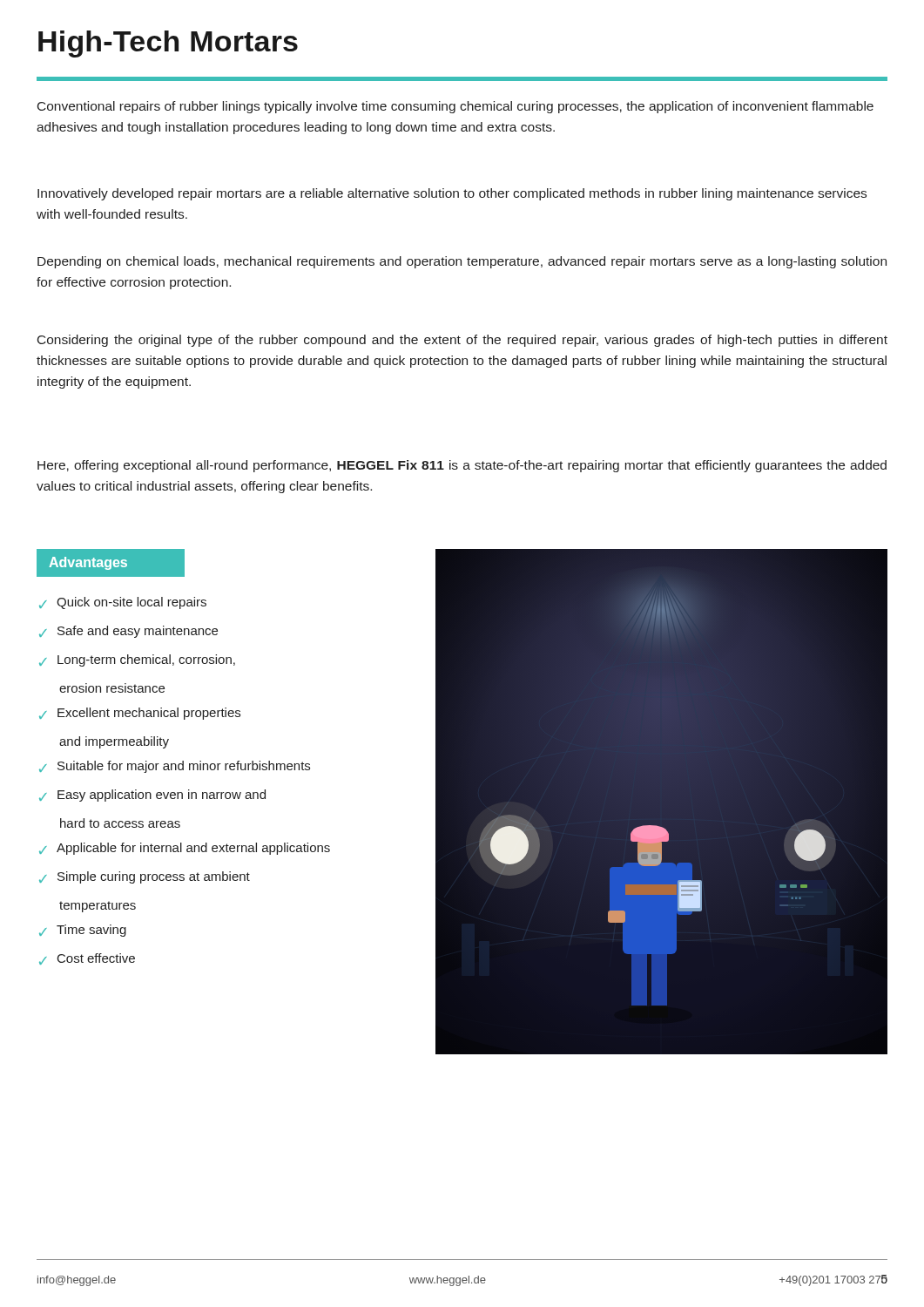Point to the block starting "Conventional repairs of"
Screen dimensions: 1307x924
(x=455, y=116)
